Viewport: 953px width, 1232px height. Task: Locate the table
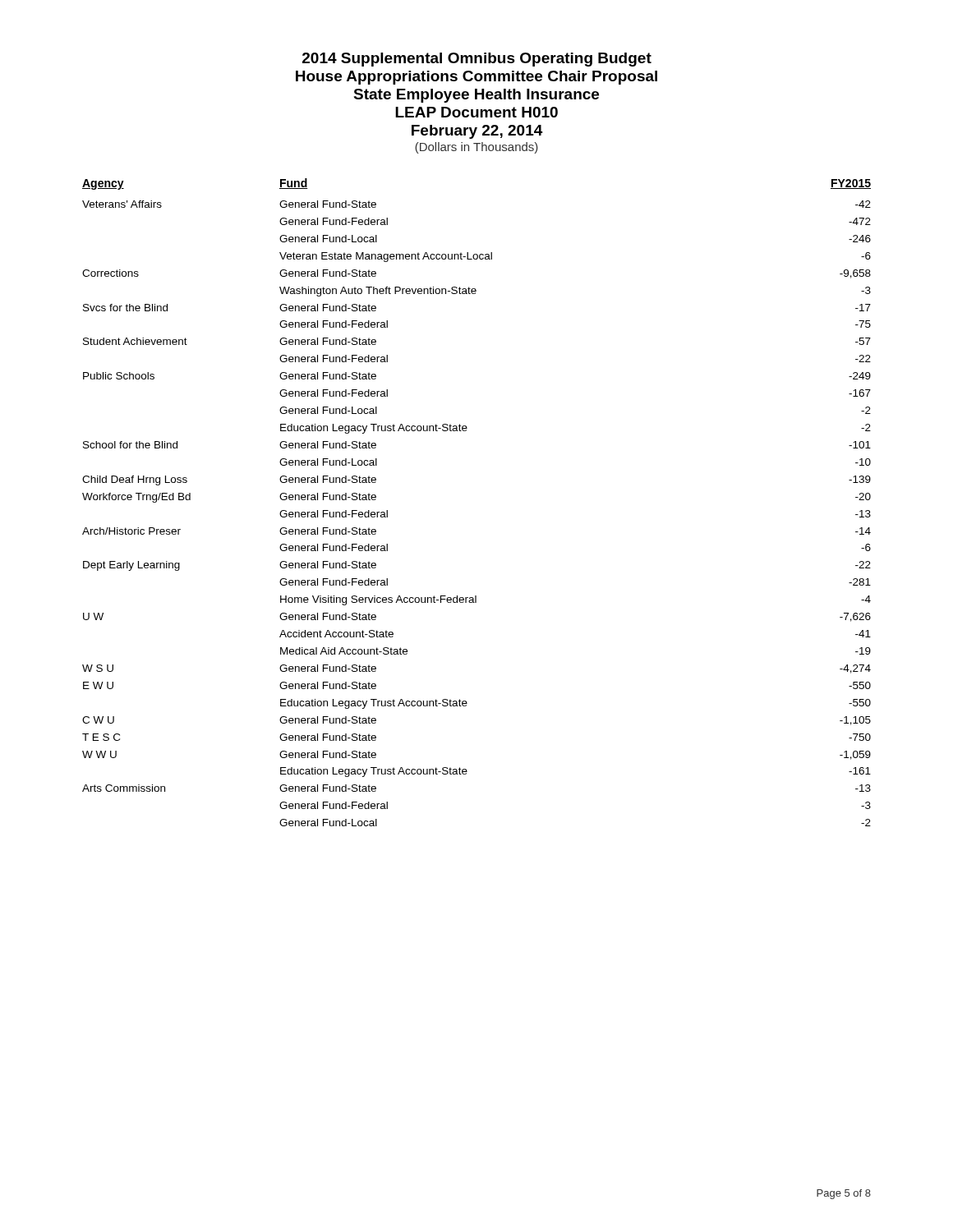[476, 504]
